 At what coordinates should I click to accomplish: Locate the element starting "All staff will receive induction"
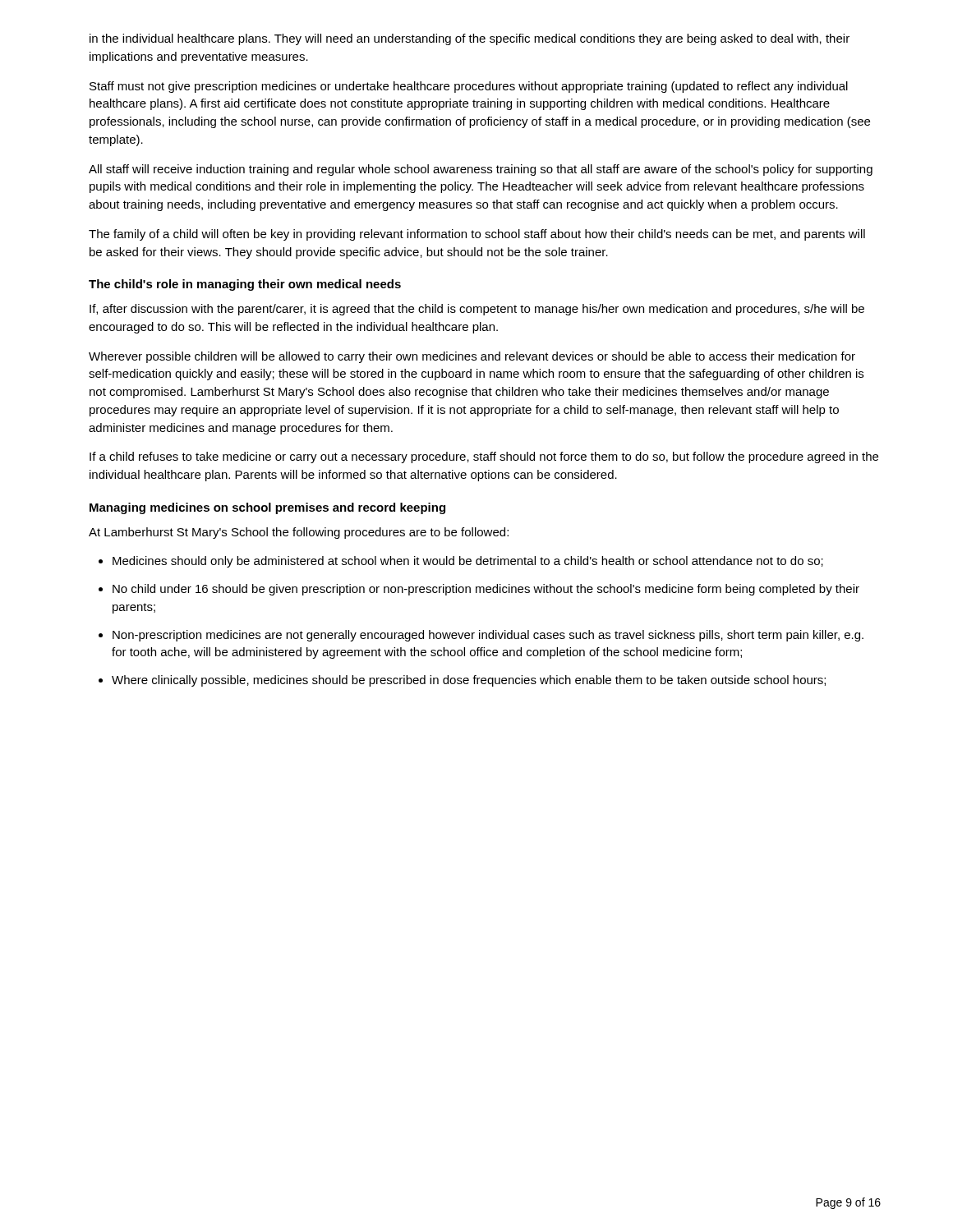click(x=485, y=187)
